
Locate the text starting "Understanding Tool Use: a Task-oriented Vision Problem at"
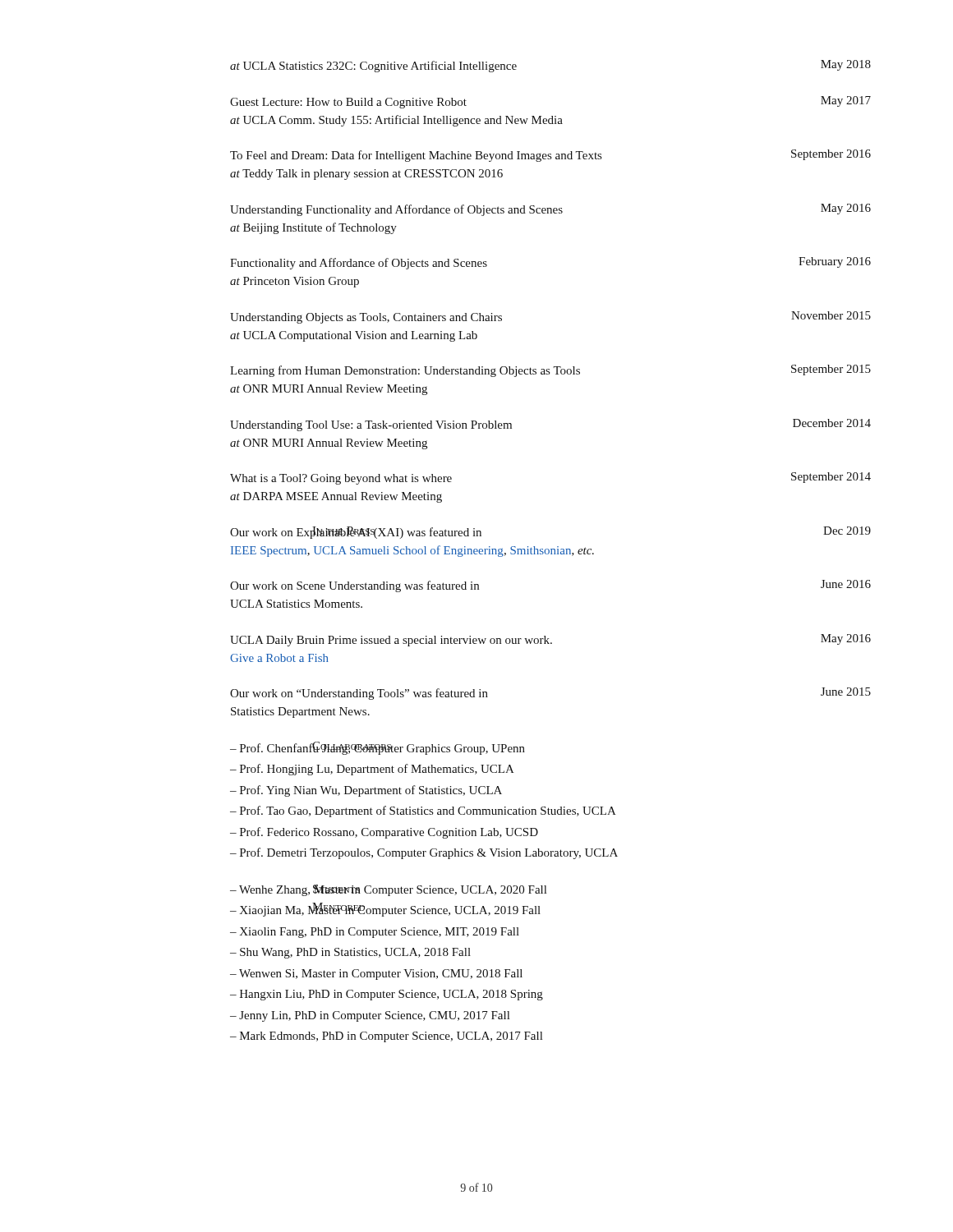point(373,424)
